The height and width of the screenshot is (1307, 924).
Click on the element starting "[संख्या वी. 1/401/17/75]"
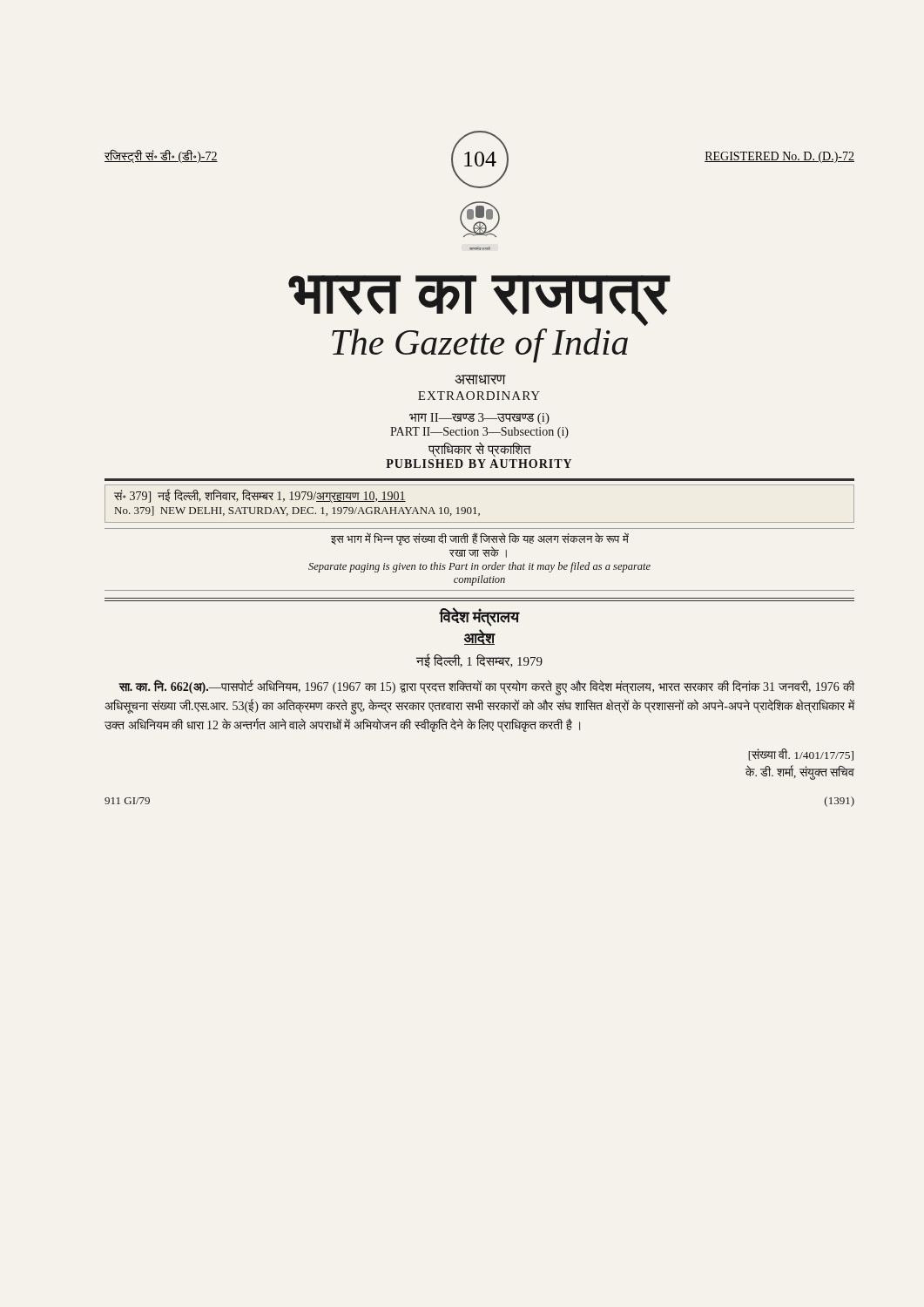point(801,755)
